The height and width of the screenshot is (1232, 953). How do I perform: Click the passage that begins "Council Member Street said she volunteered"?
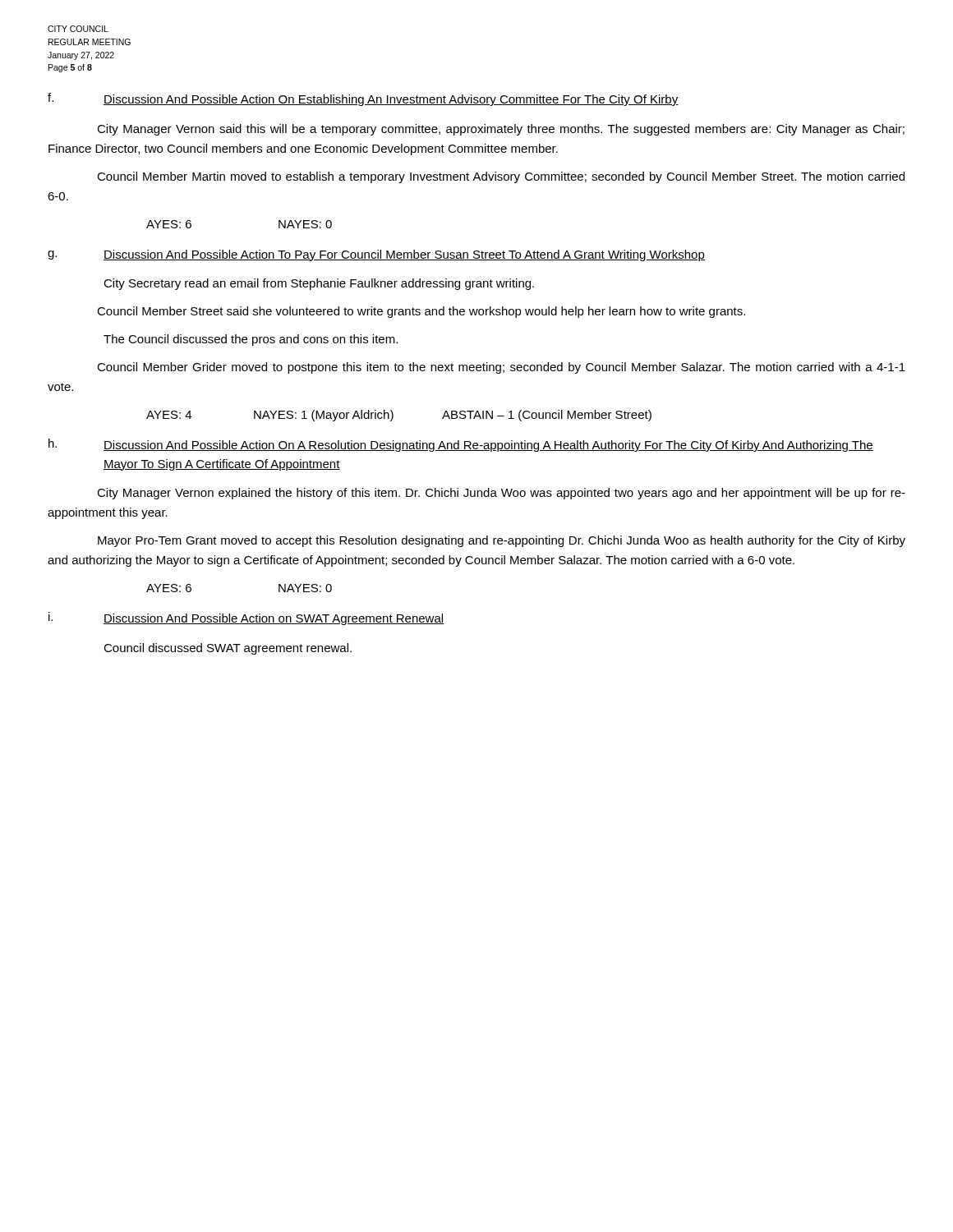(422, 311)
